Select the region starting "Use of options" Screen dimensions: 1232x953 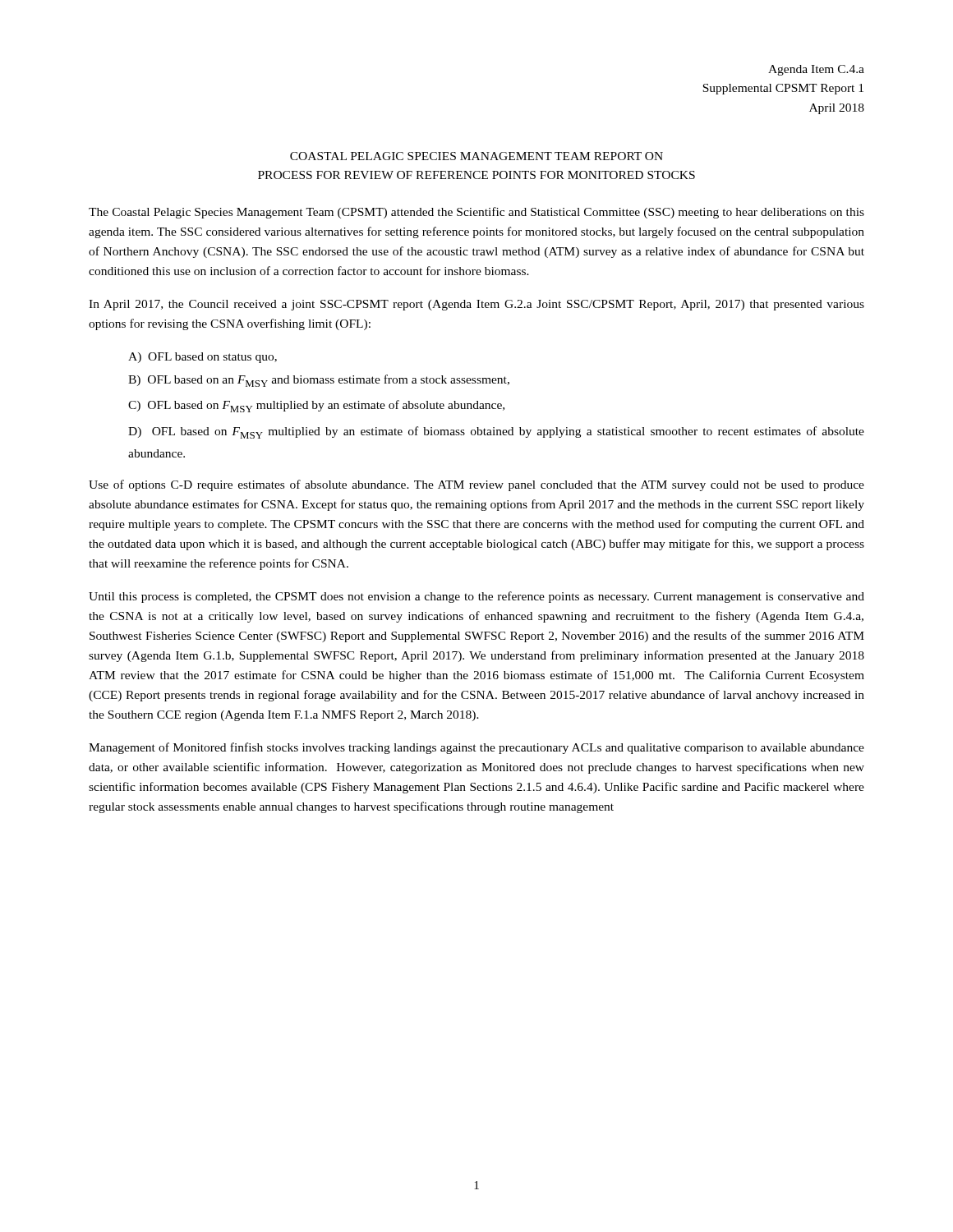coord(476,523)
